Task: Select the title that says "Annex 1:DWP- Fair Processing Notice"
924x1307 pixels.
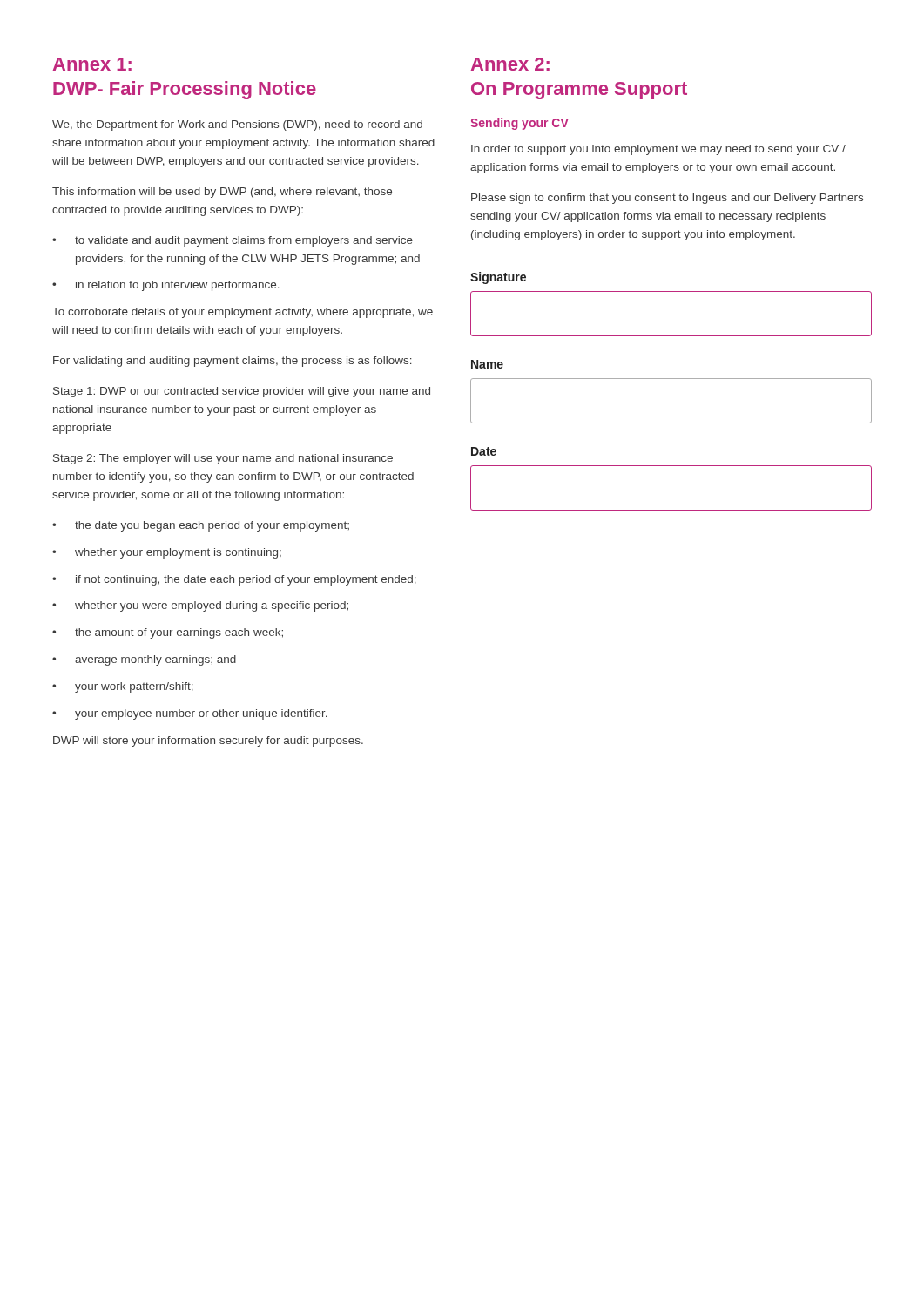Action: 244,76
